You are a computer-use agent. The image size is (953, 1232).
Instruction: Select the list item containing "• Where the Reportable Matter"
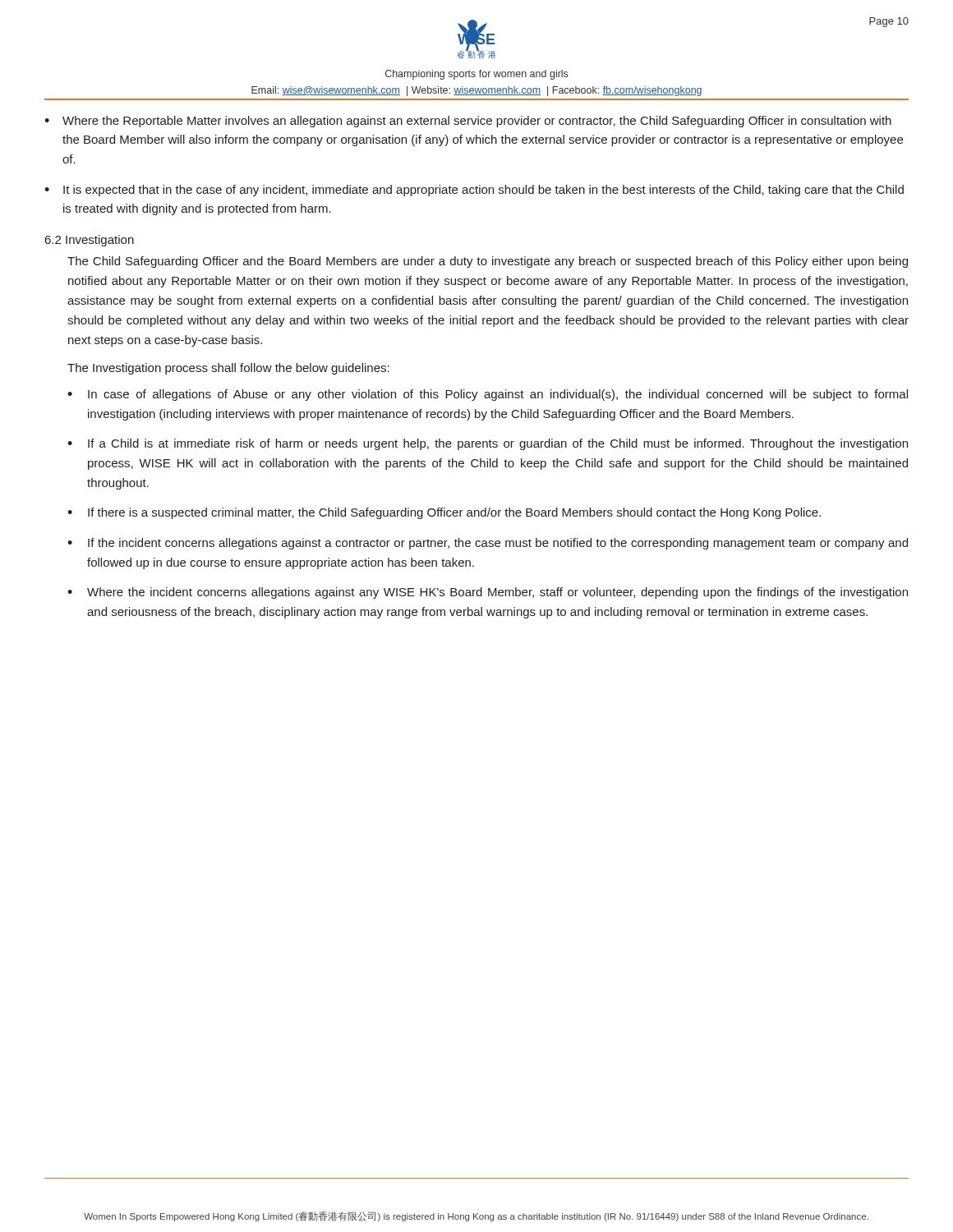coord(476,140)
